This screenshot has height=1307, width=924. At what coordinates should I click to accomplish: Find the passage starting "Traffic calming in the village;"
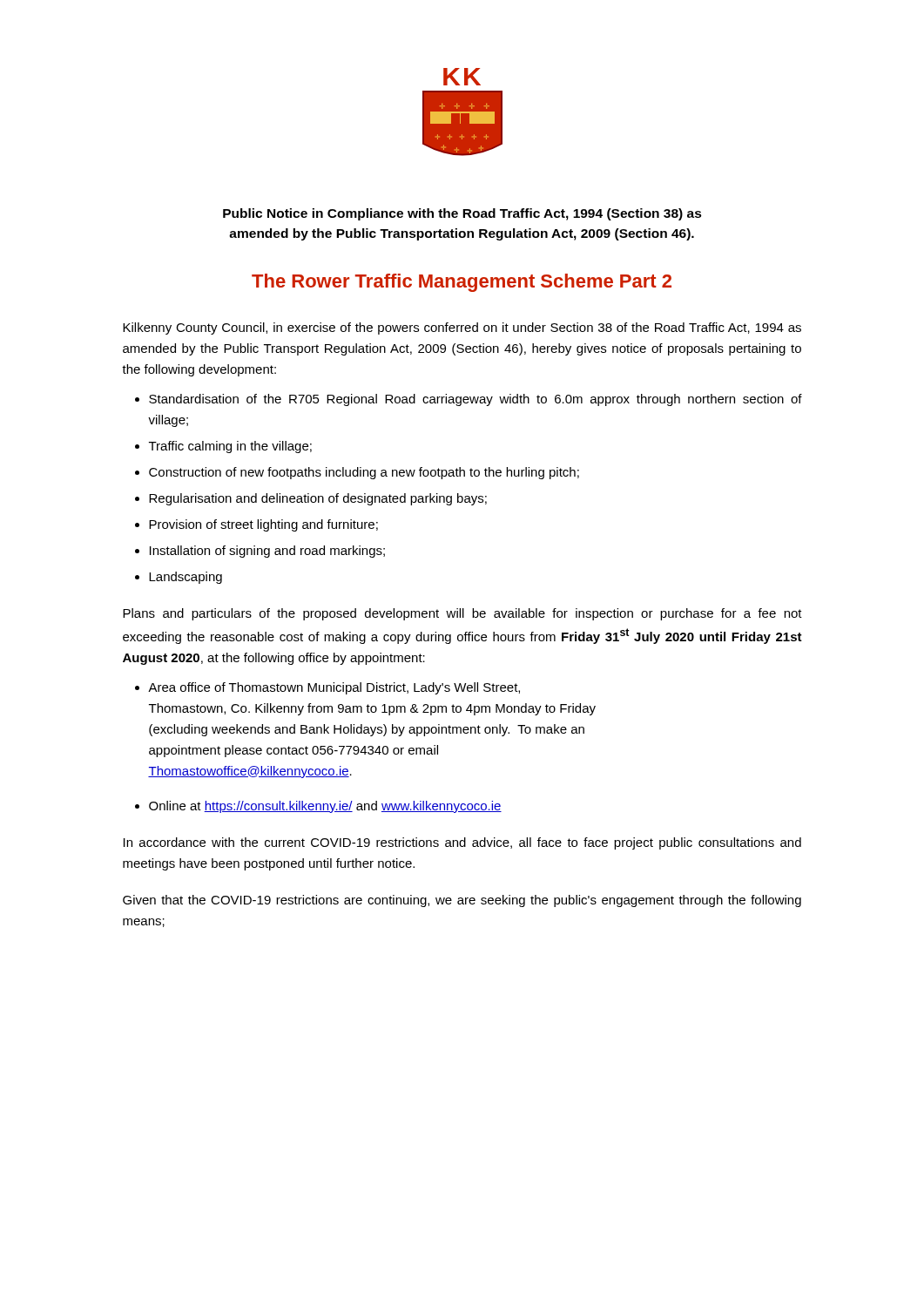(x=231, y=445)
